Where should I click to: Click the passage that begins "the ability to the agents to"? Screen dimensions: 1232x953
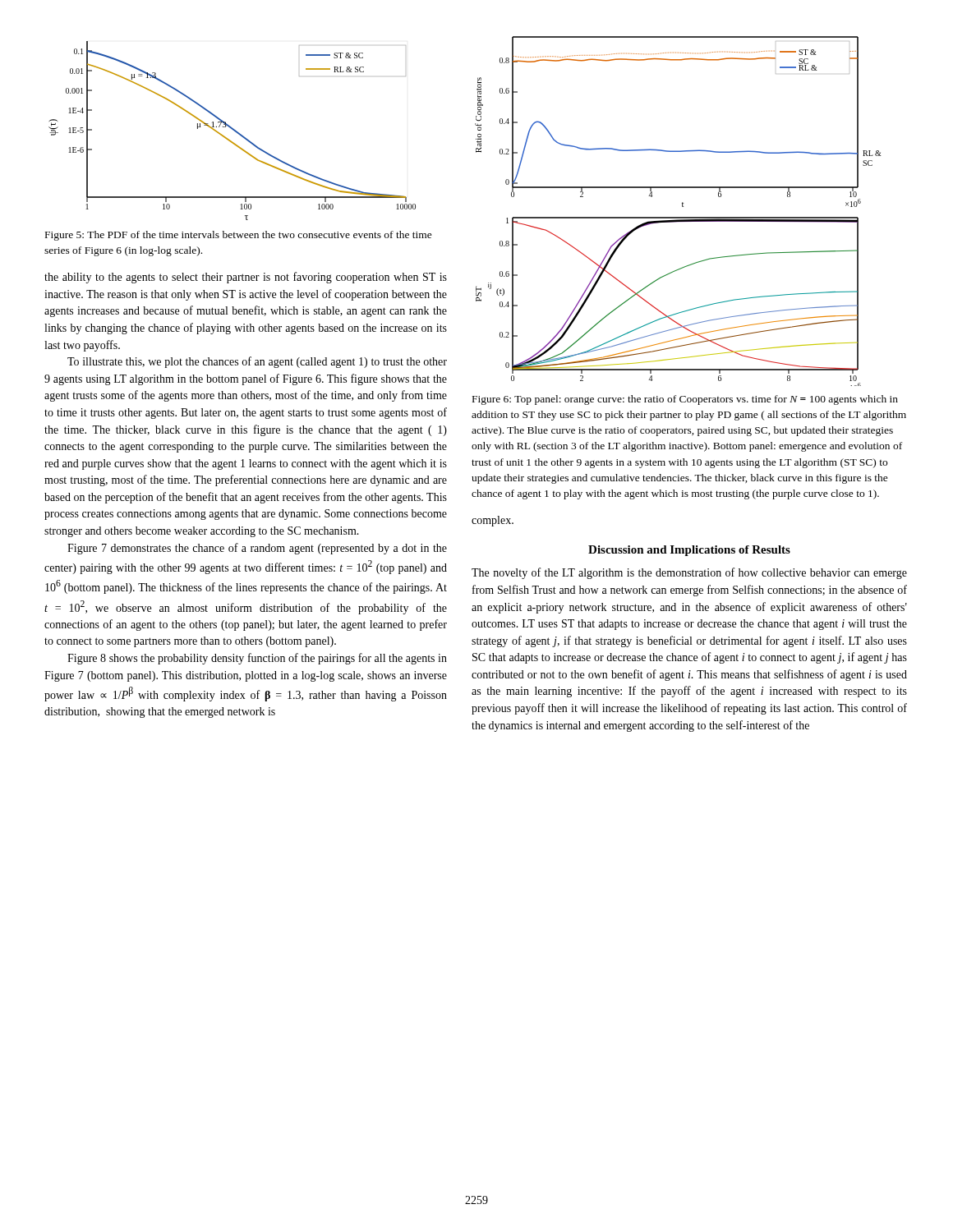point(246,495)
